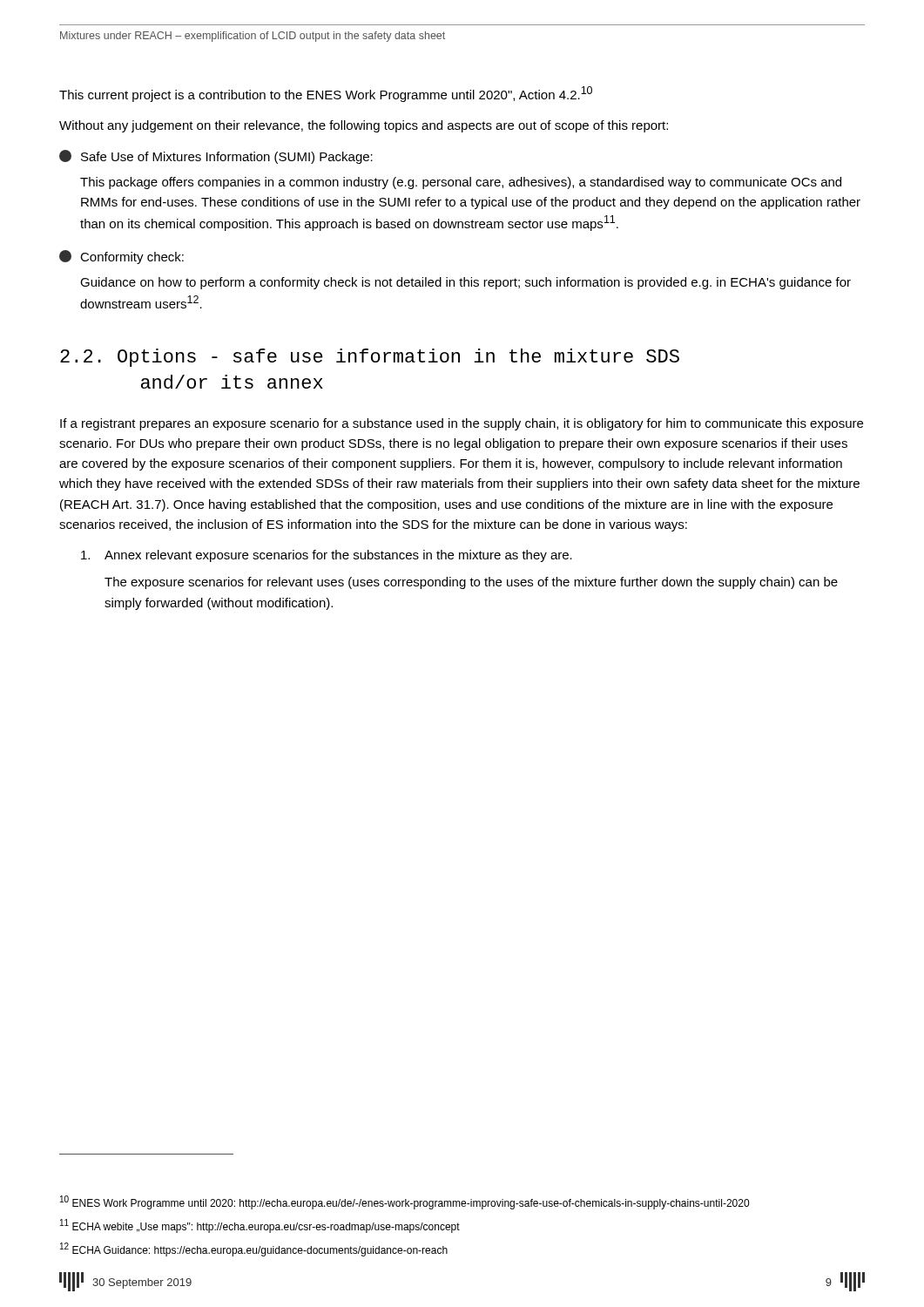This screenshot has width=924, height=1307.
Task: Where does it say "11 ECHA webite „Use maps": http://echa.europa.eu/csr-es-roadmap/use-maps/concept"?
Action: coord(259,1226)
